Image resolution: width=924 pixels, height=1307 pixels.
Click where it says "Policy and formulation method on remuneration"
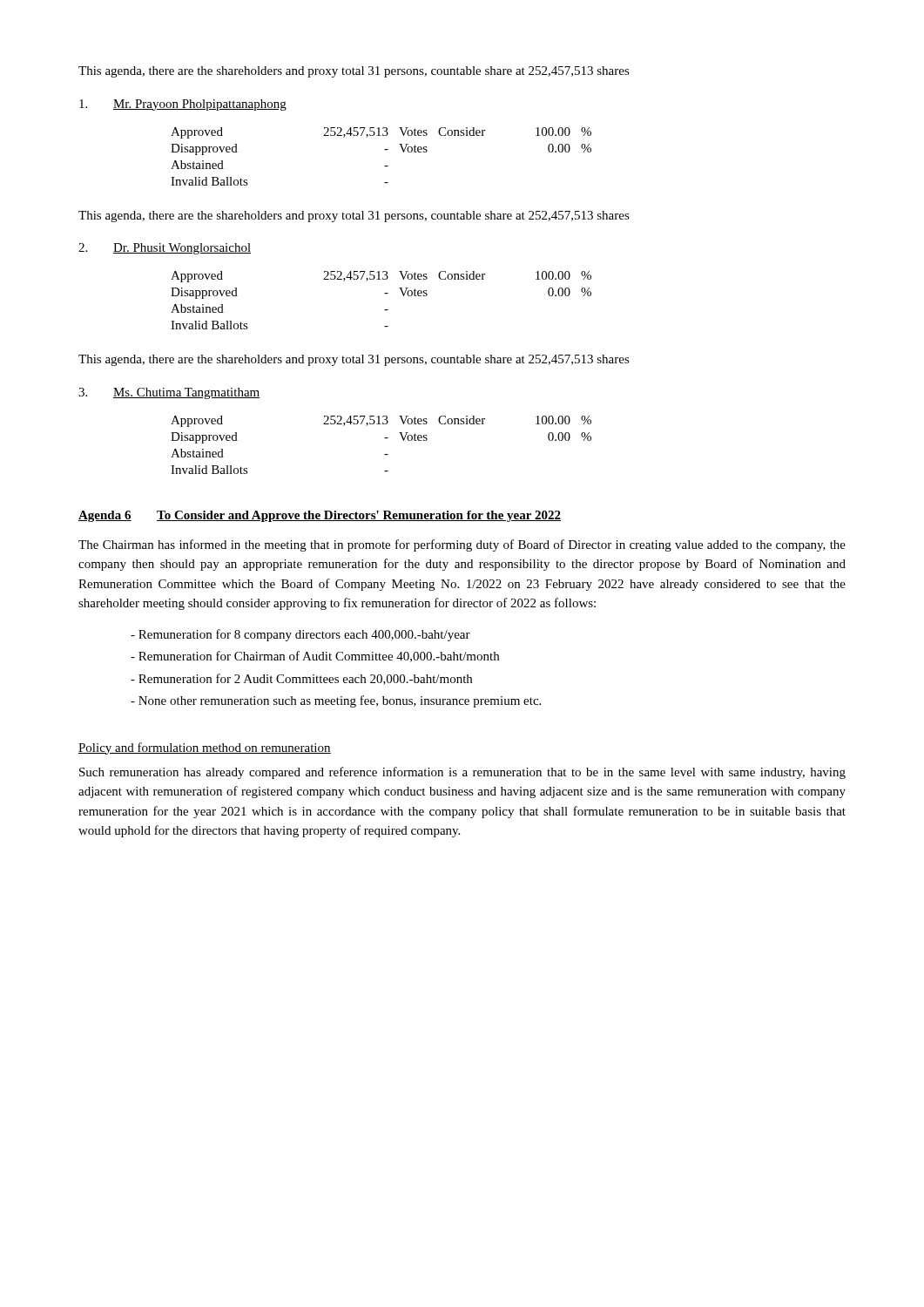pos(204,748)
